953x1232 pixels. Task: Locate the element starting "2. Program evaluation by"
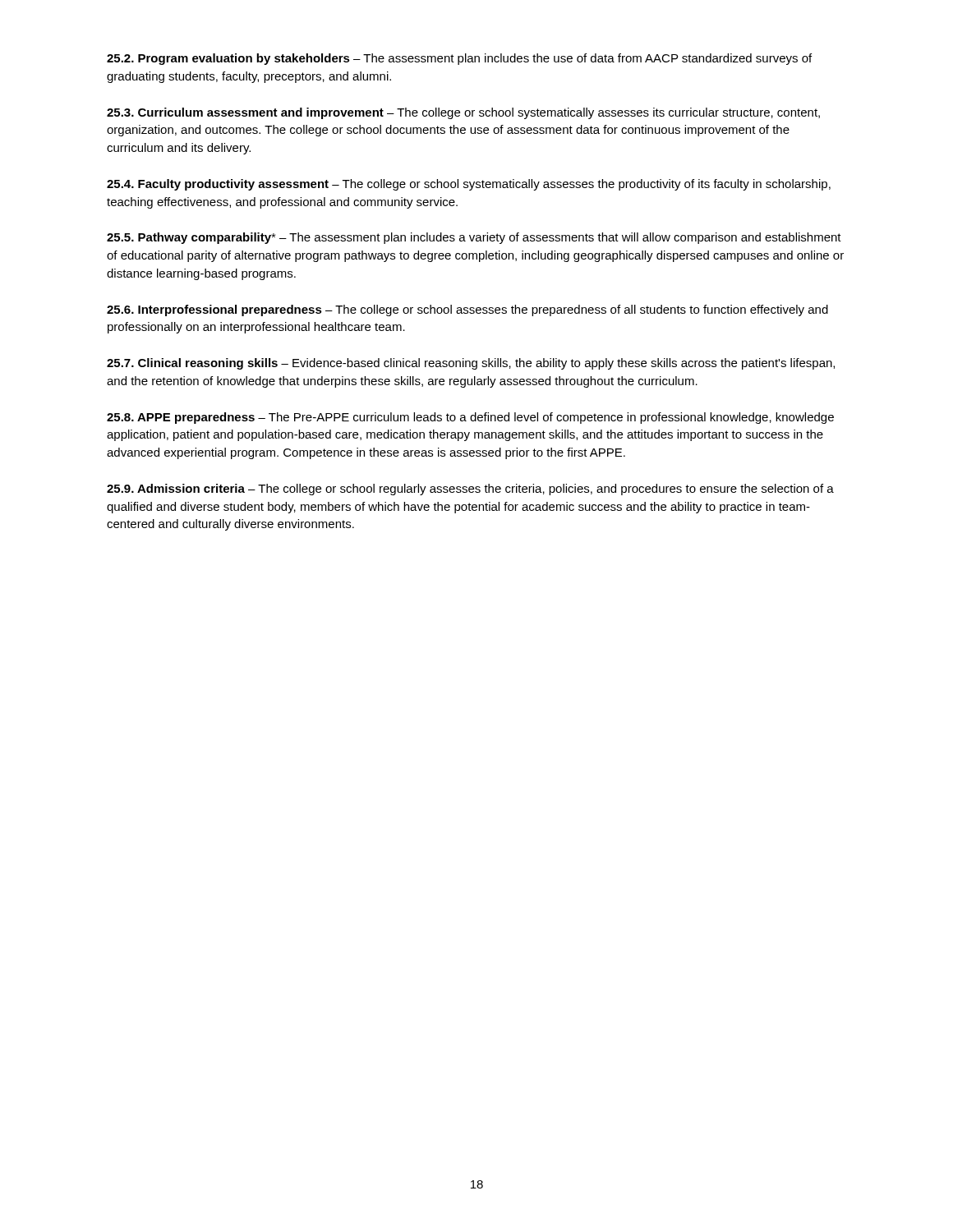(x=459, y=67)
